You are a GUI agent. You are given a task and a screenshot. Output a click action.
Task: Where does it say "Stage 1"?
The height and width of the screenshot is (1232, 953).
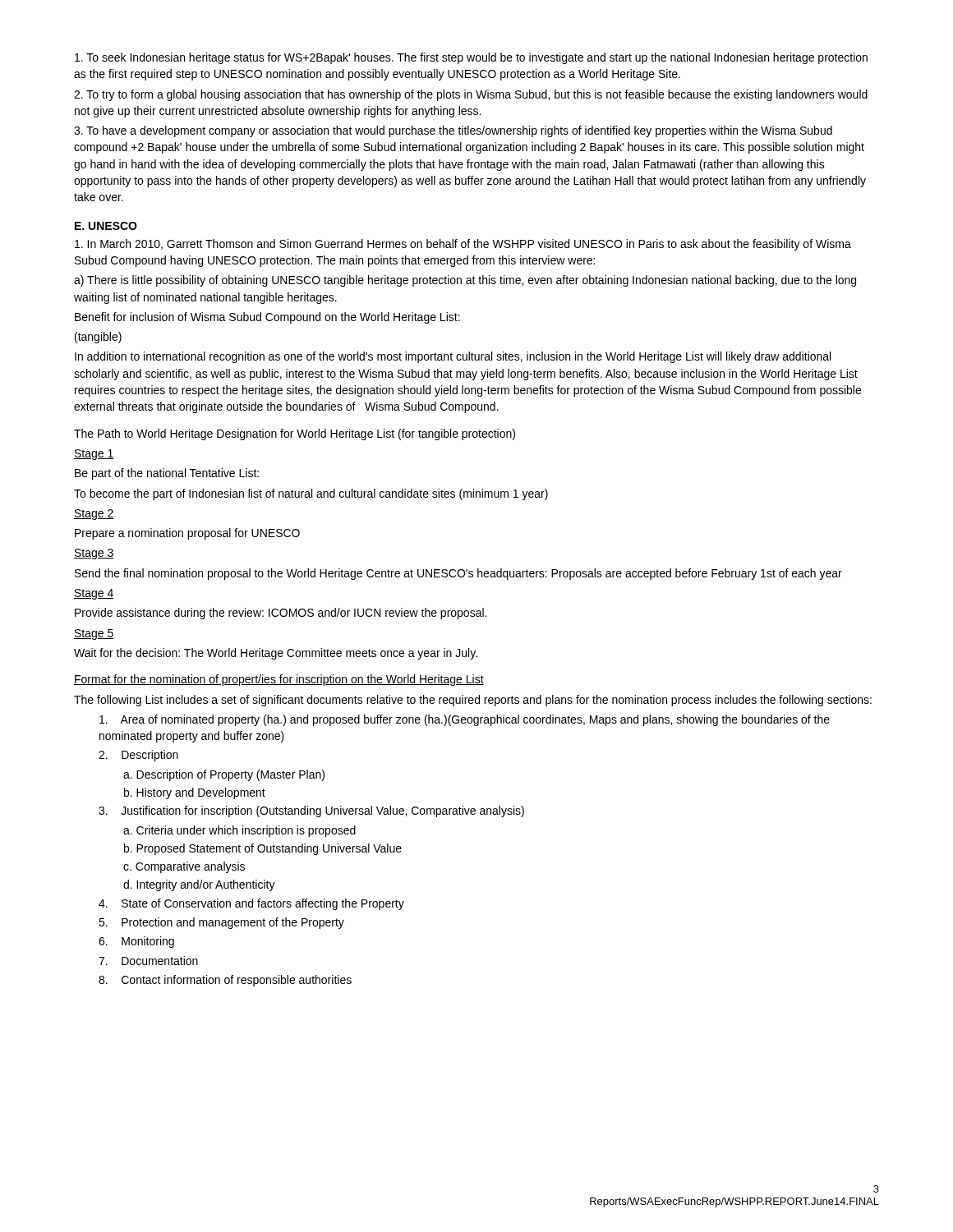click(x=94, y=453)
